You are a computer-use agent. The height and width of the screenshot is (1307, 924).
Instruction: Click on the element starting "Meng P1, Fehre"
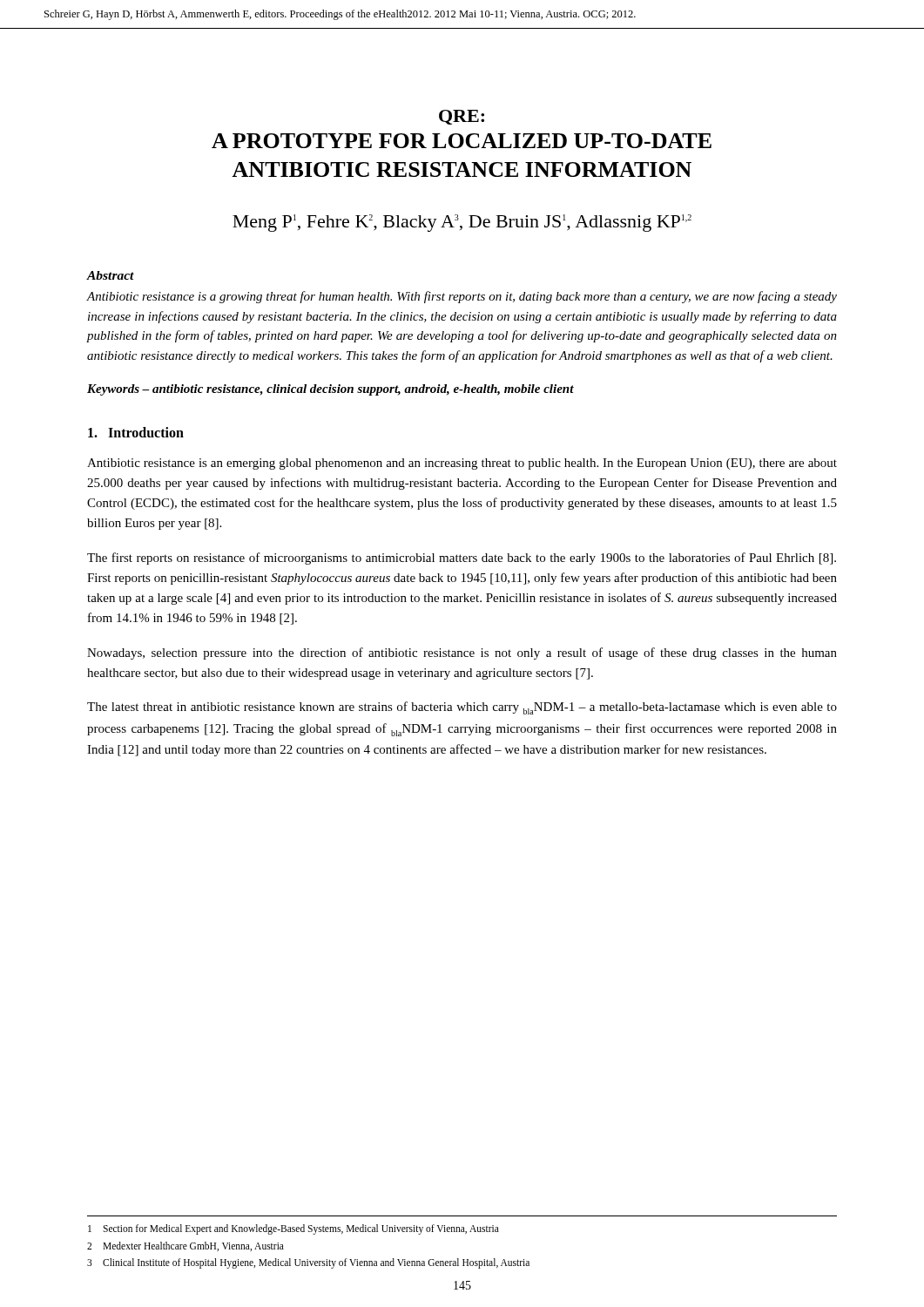[462, 221]
